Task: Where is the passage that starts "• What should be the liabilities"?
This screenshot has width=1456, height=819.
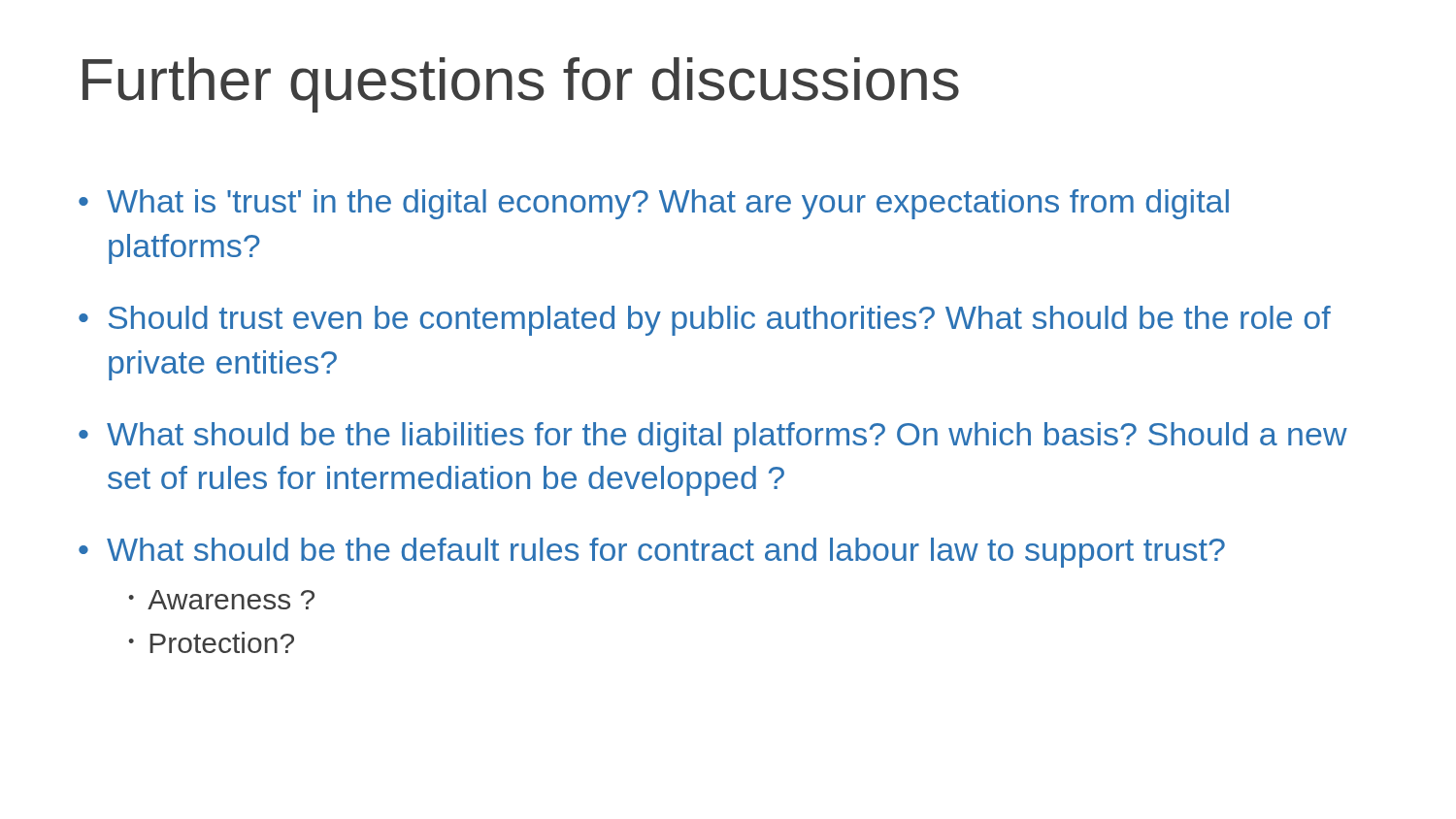Action: click(728, 457)
